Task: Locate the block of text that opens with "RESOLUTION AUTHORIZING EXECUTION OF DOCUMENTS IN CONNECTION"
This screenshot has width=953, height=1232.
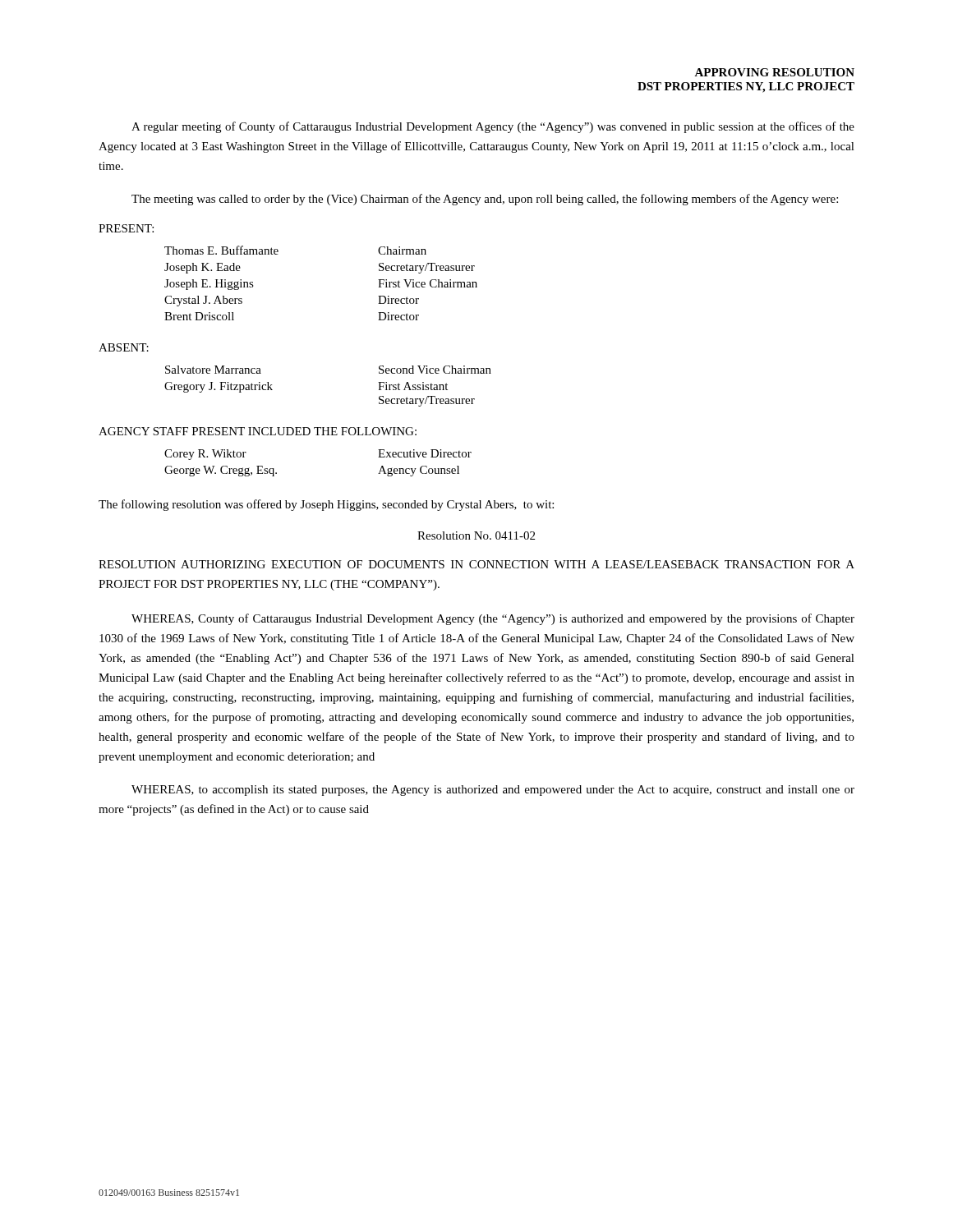Action: point(476,574)
